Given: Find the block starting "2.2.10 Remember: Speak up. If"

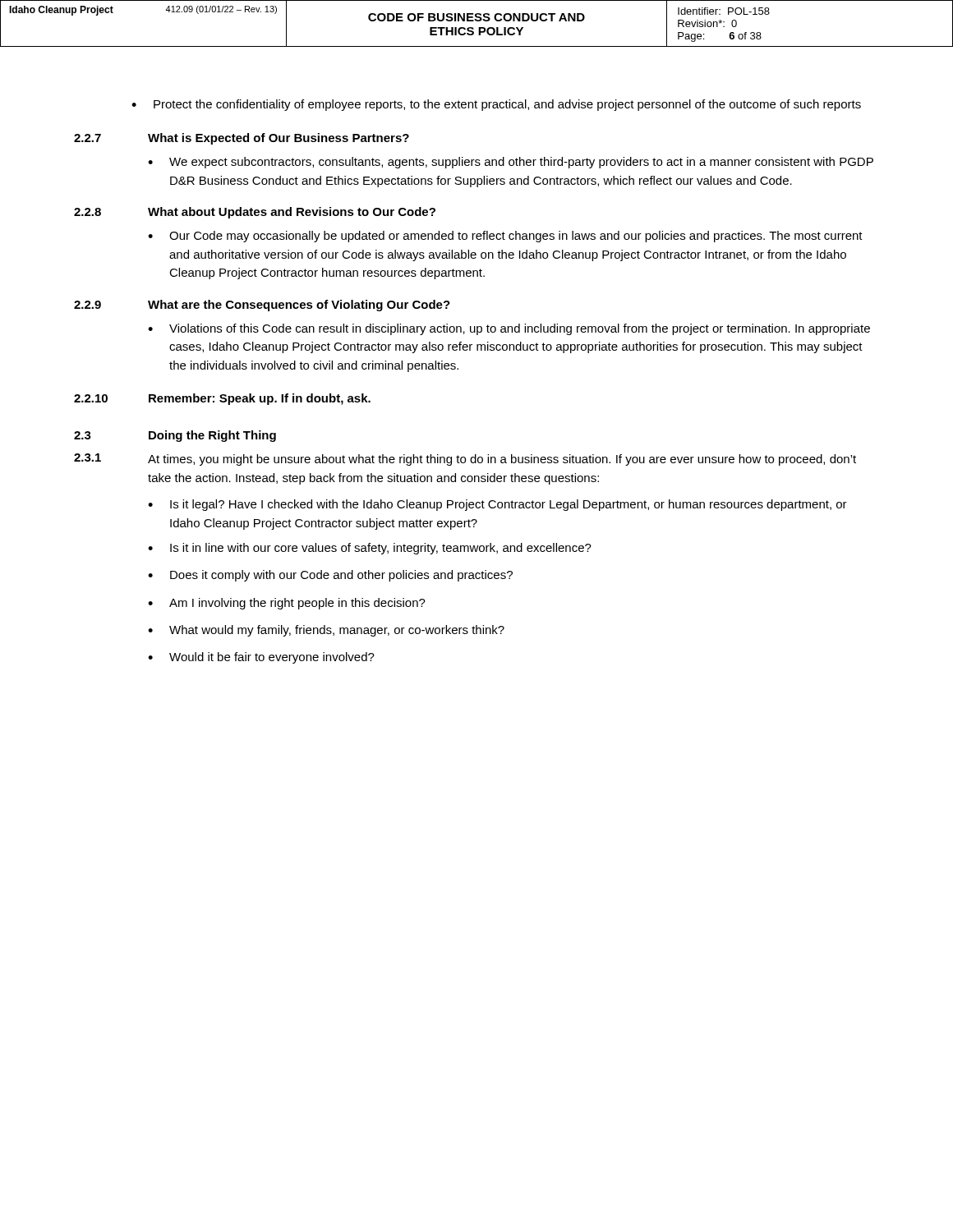Looking at the screenshot, I should (222, 399).
